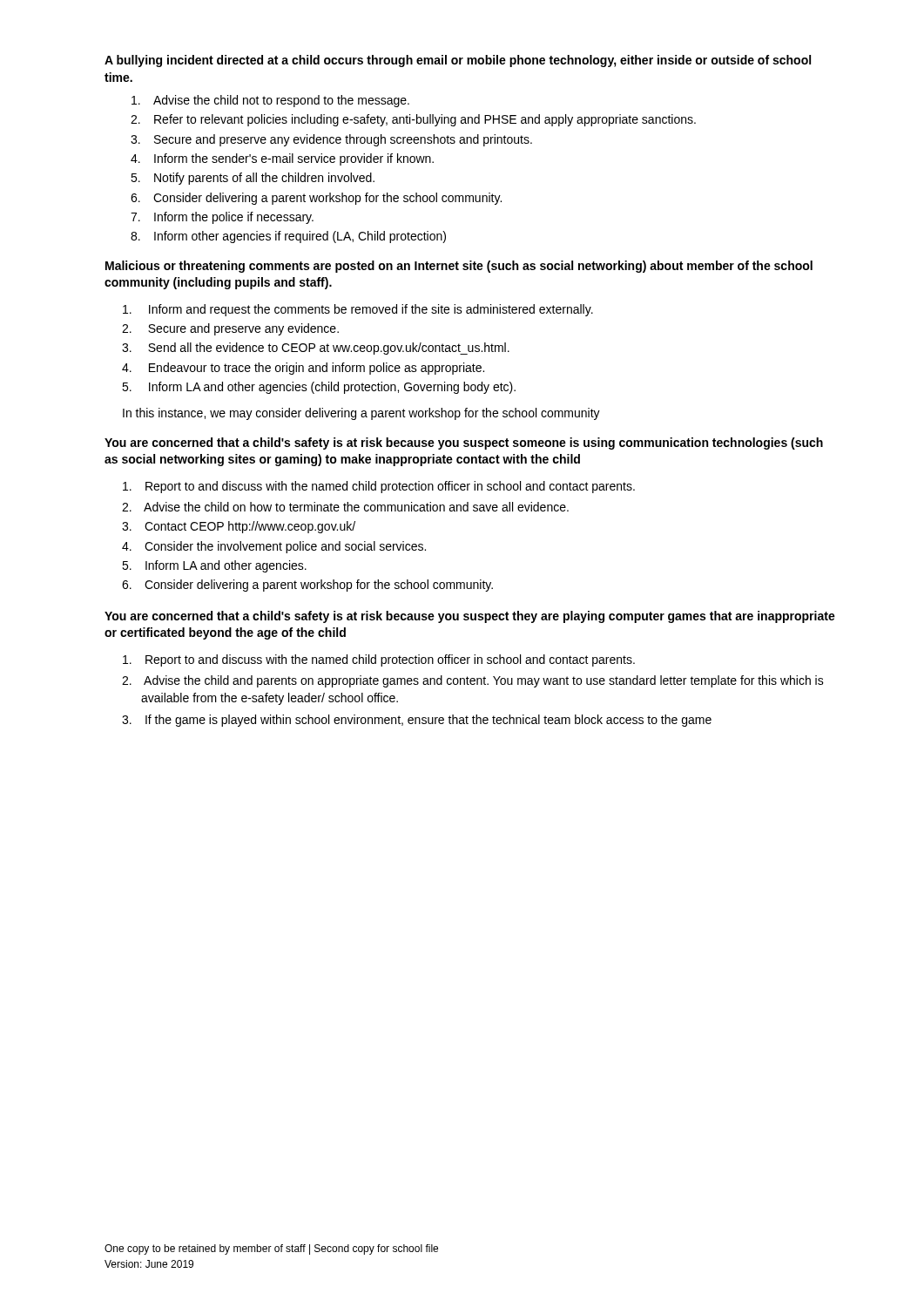The image size is (924, 1307).
Task: Point to the text starting "4. Endeavour to trace the origin and inform"
Action: click(304, 368)
